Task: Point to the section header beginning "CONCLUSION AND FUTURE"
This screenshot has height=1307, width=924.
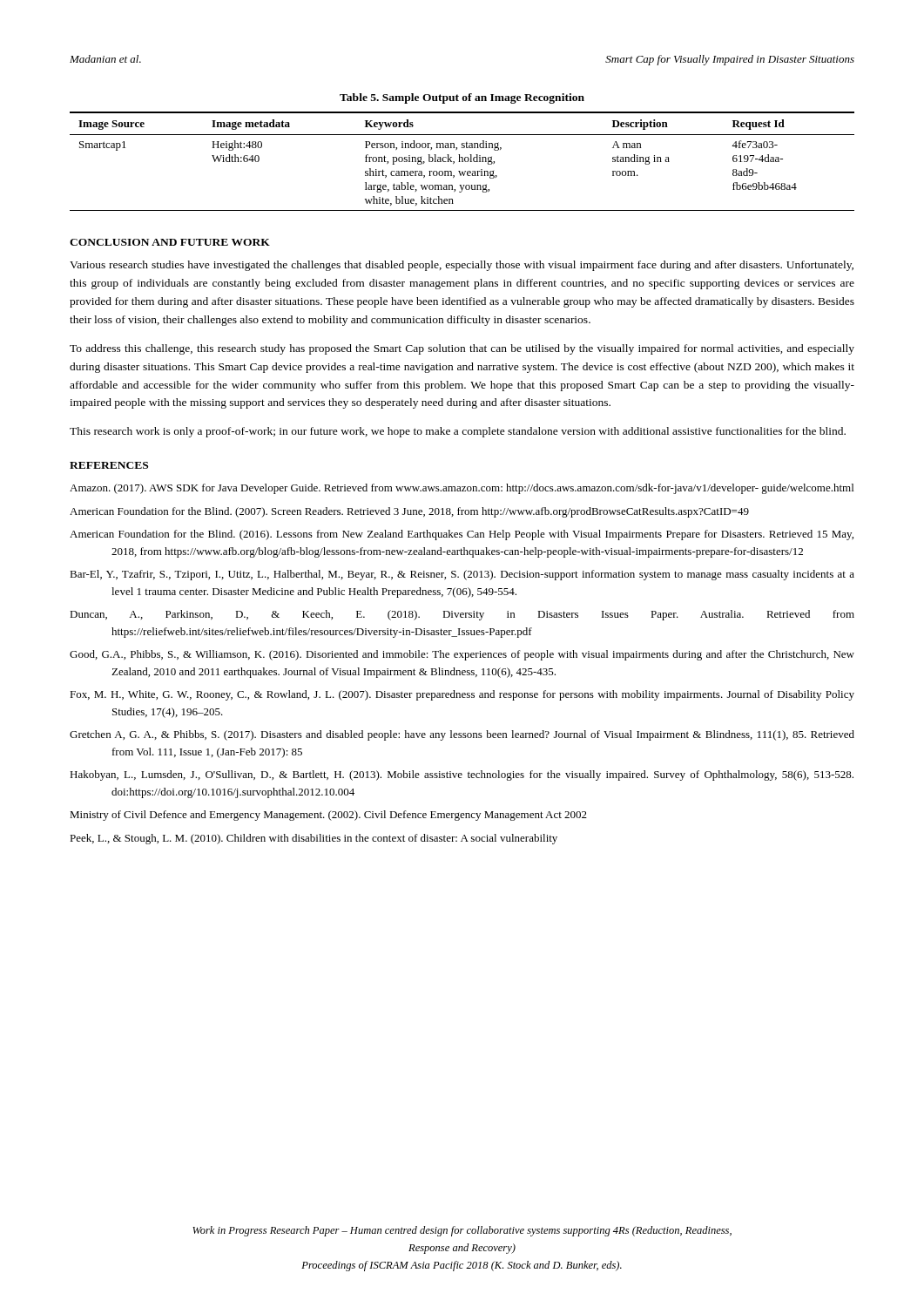Action: click(x=170, y=242)
